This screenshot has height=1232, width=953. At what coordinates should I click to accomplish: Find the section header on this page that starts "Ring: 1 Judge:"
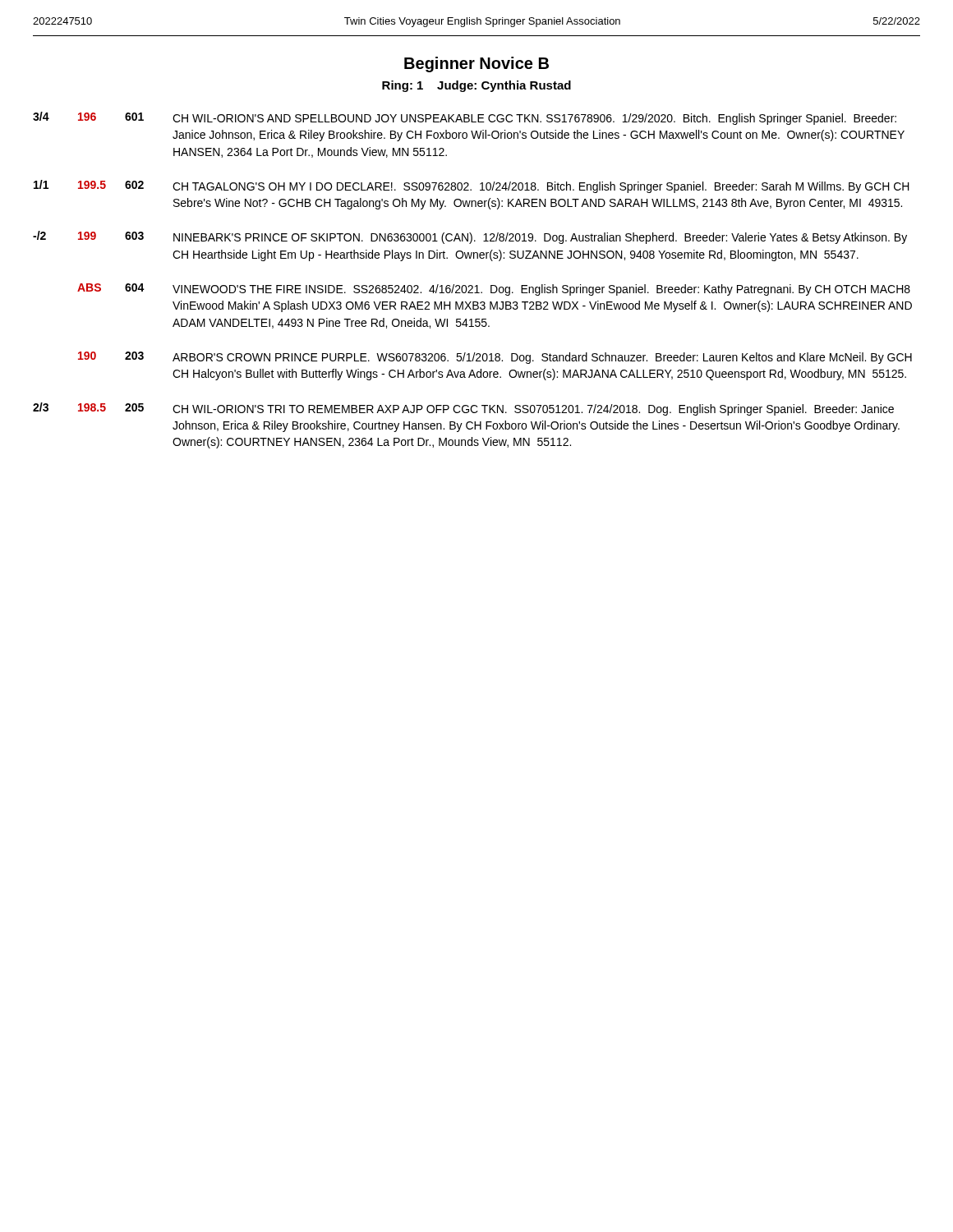coord(476,85)
